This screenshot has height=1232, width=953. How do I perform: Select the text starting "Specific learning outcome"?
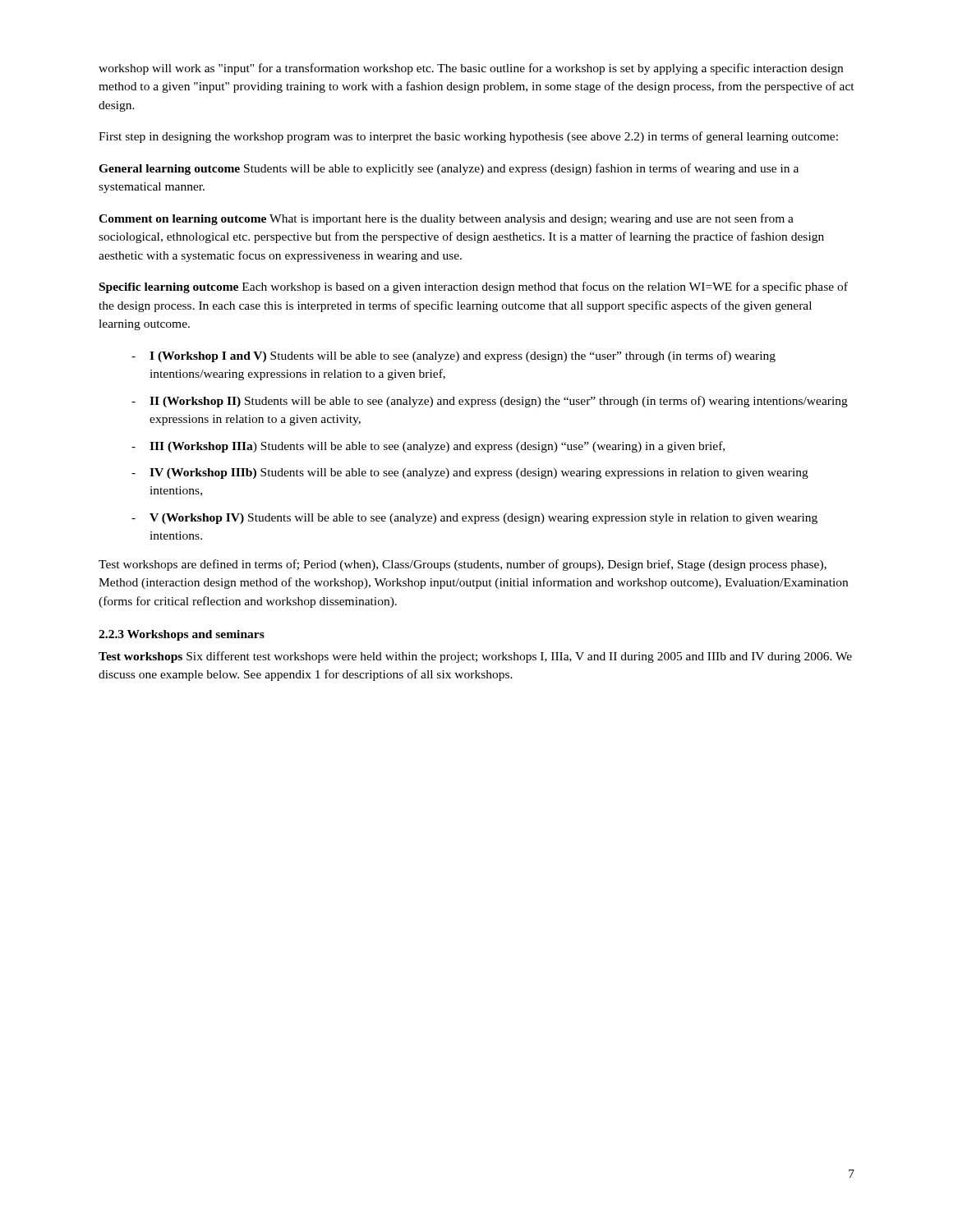click(473, 305)
